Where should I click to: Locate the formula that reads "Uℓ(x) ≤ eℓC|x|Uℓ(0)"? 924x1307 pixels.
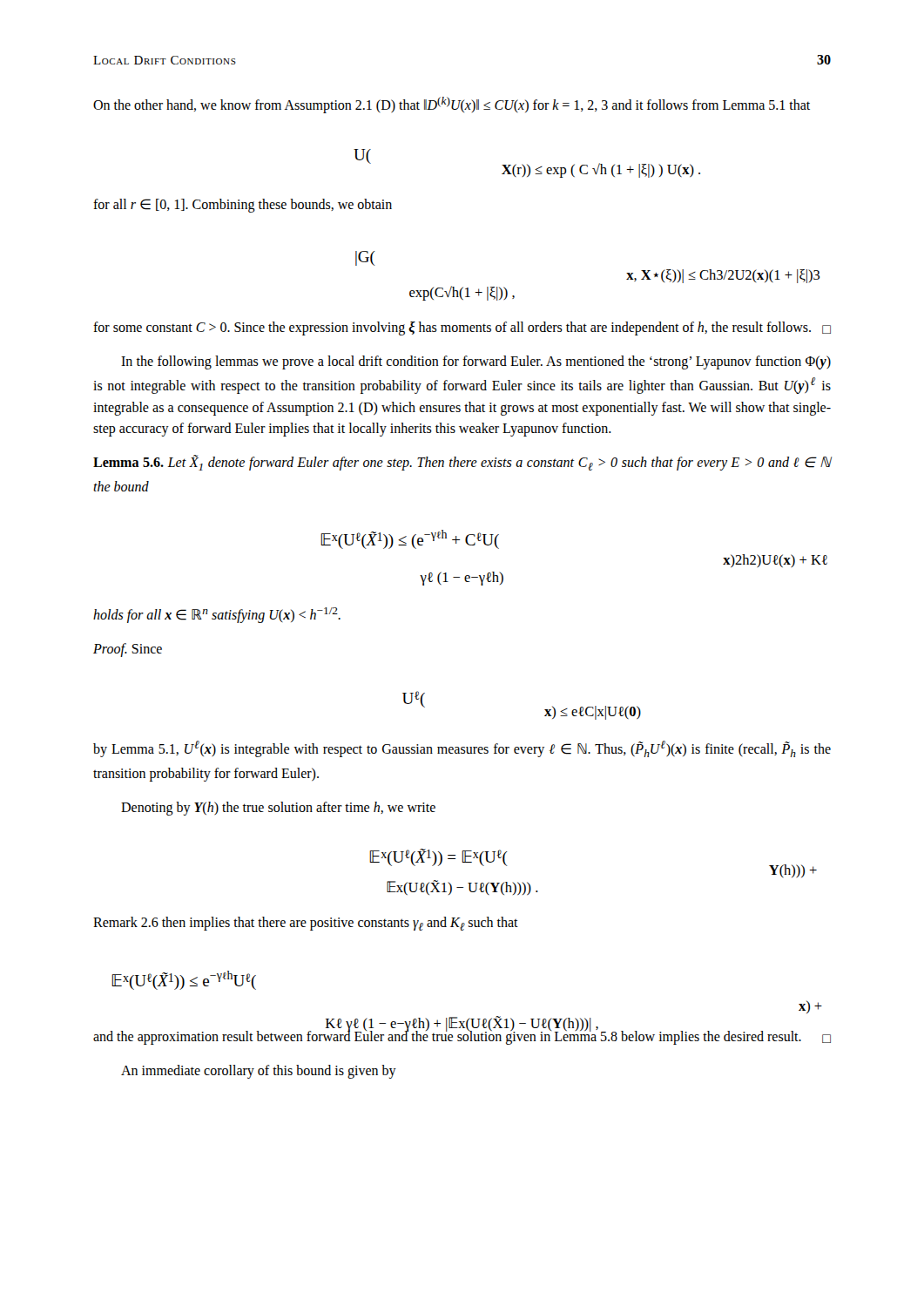click(421, 704)
